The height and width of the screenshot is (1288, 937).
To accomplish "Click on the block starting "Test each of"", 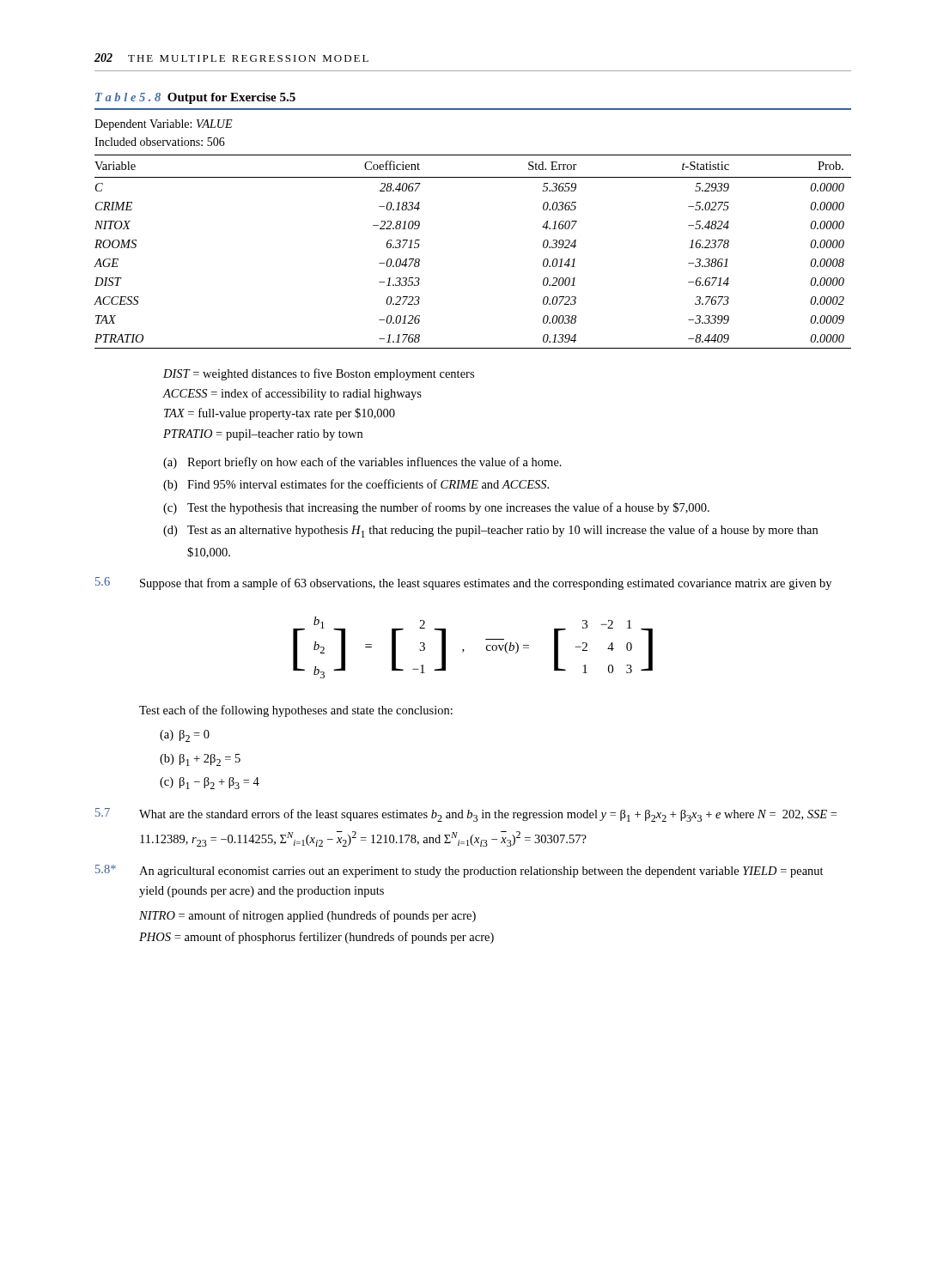I will click(x=296, y=710).
